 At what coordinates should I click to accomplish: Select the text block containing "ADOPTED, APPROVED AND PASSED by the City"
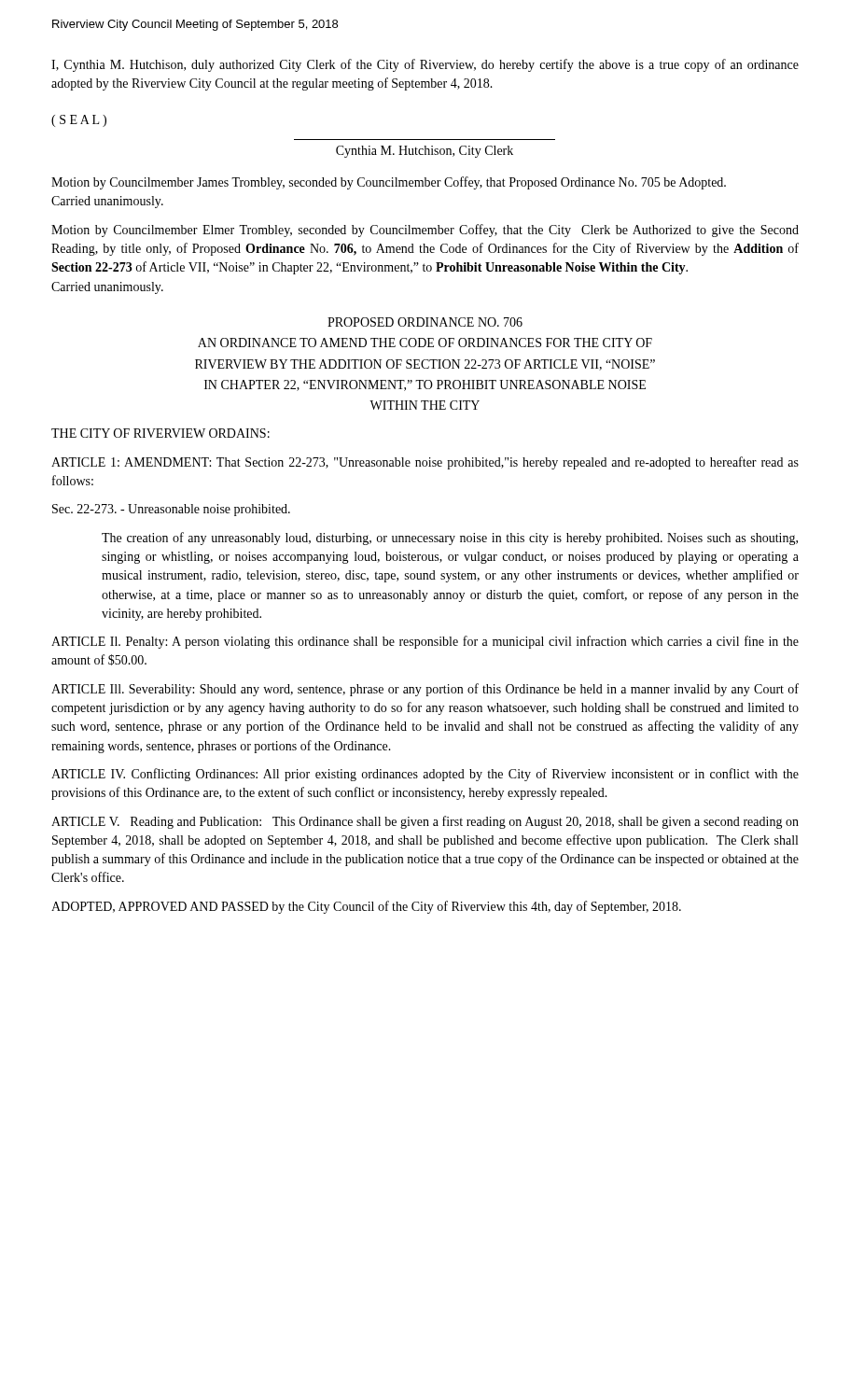[425, 907]
